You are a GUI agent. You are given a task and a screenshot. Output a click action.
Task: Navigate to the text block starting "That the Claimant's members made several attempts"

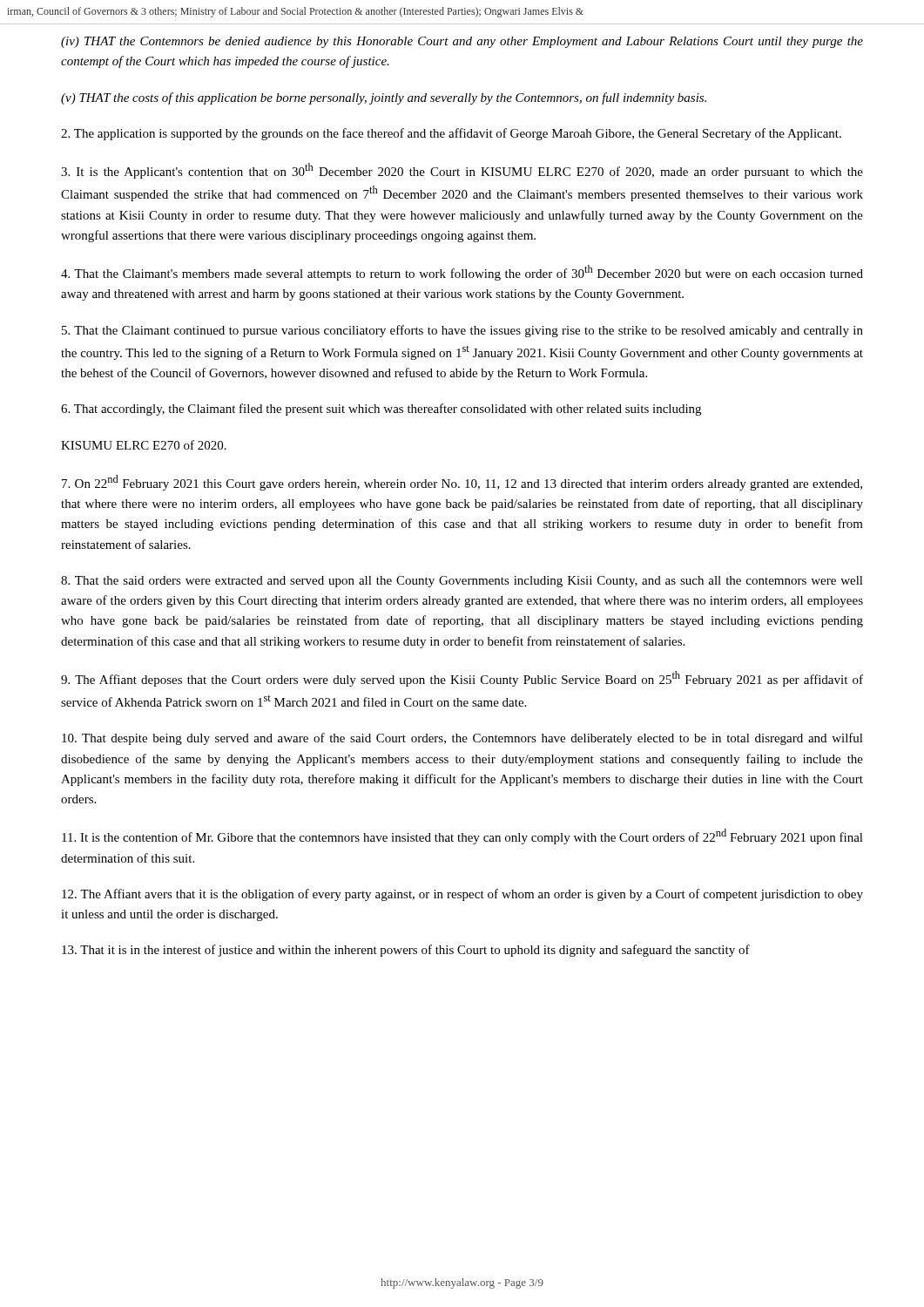point(462,282)
